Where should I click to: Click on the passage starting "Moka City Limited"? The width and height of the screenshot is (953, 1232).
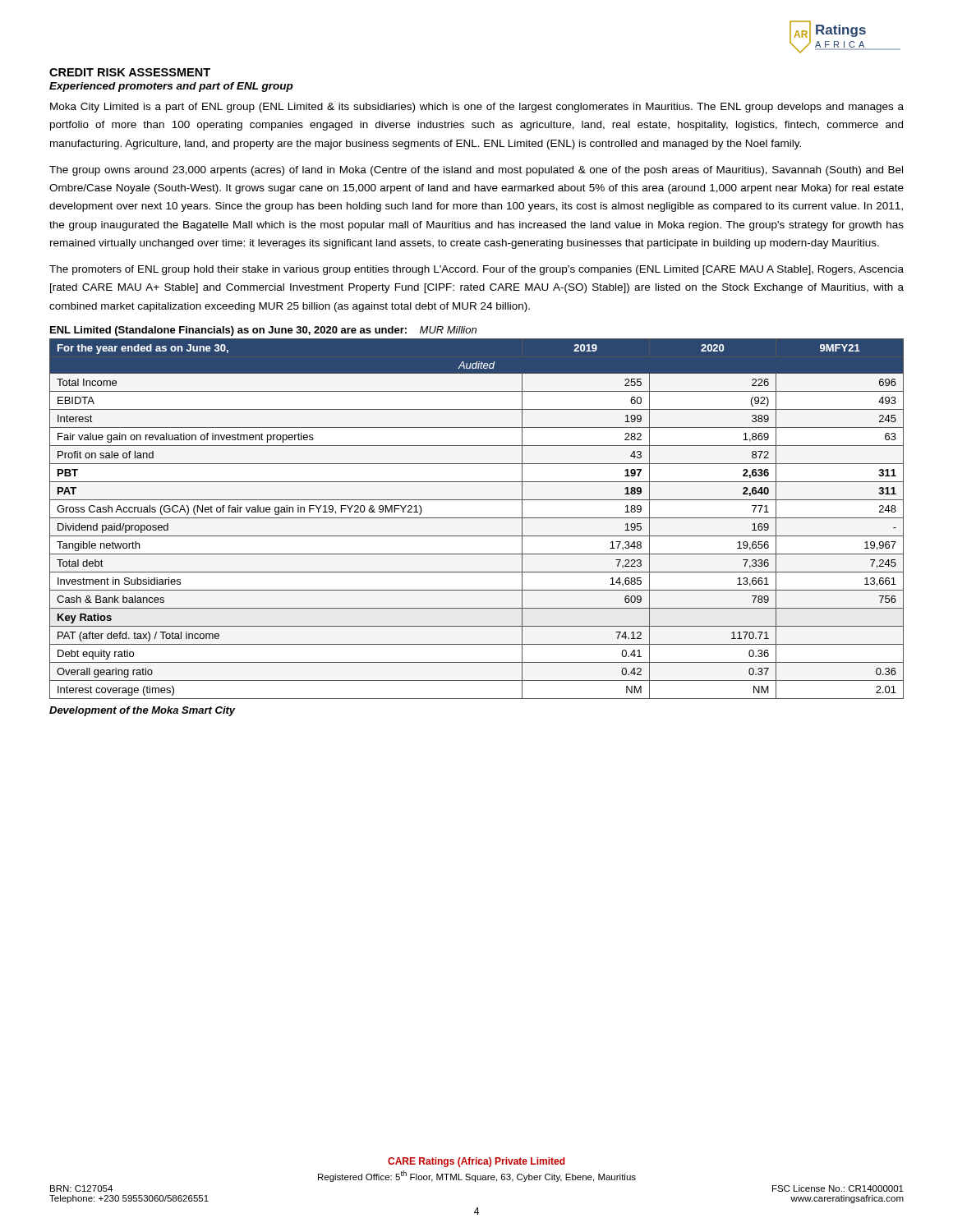click(x=476, y=125)
